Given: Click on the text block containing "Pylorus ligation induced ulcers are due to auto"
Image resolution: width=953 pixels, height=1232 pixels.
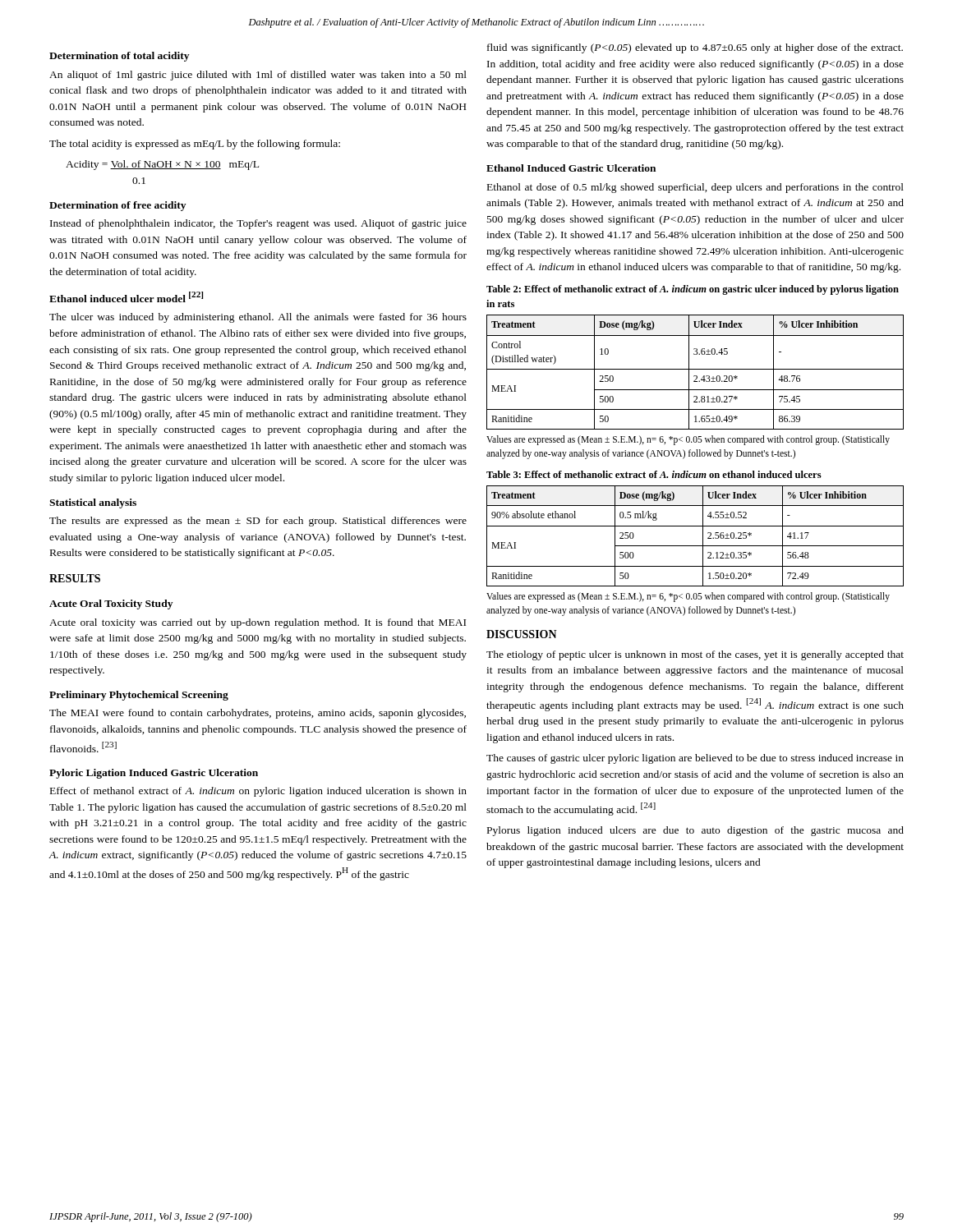Looking at the screenshot, I should [x=695, y=846].
